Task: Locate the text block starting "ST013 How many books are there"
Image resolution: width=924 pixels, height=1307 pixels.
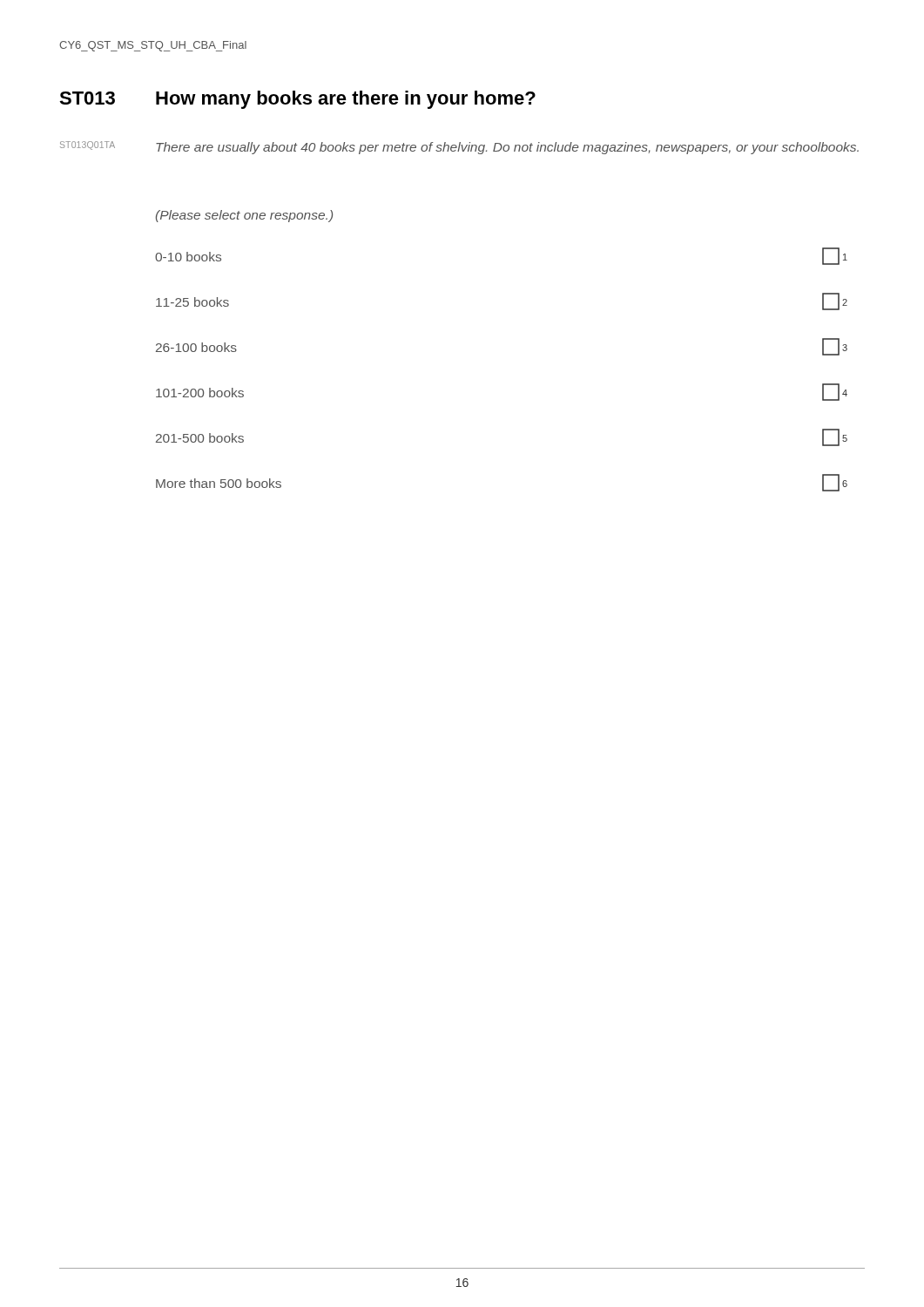Action: 298,98
